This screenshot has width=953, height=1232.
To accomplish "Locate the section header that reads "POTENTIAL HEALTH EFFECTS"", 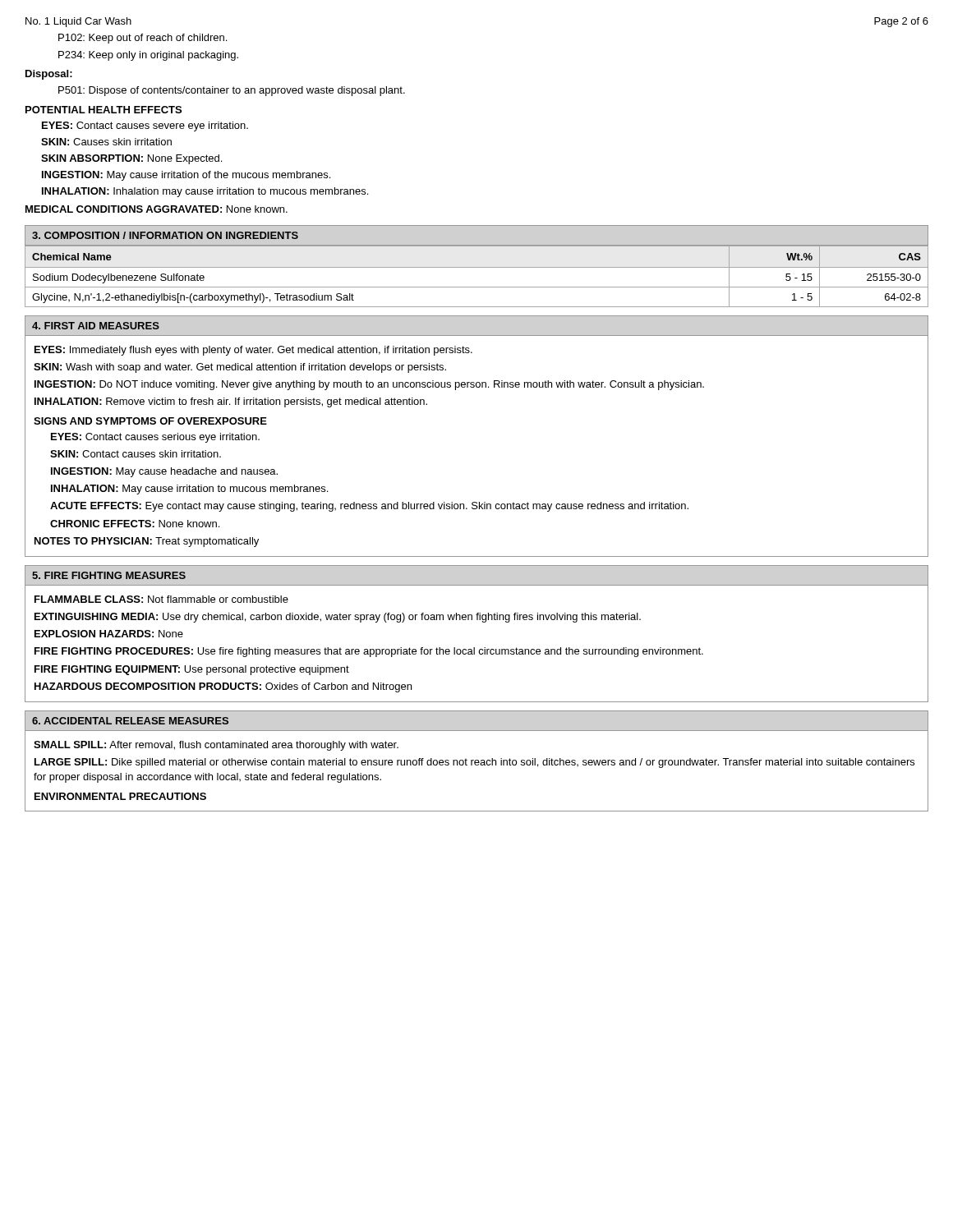I will 103,109.
